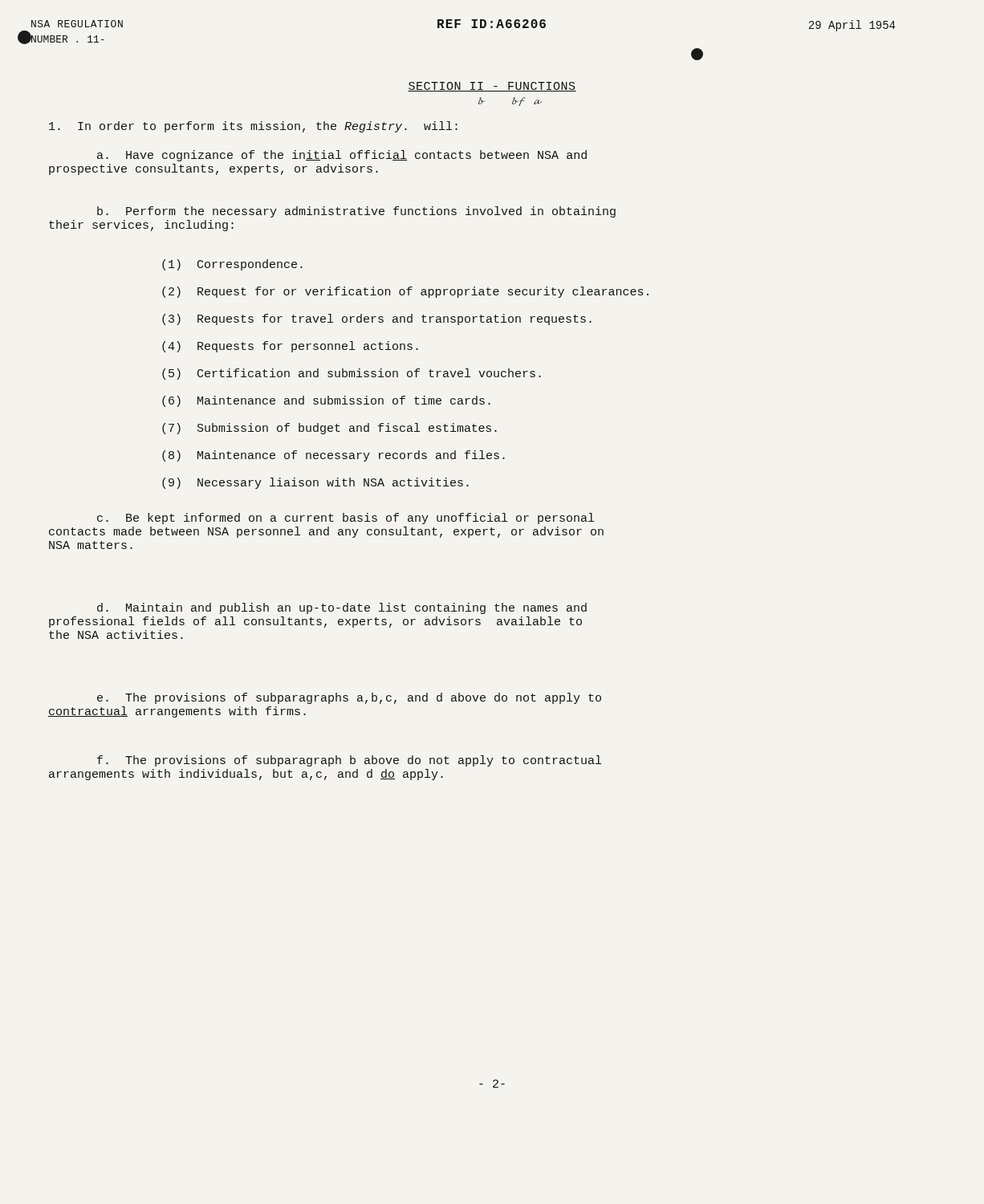Locate the passage starting "(1) Correspondence."
Screen dimensions: 1204x984
pos(232,265)
